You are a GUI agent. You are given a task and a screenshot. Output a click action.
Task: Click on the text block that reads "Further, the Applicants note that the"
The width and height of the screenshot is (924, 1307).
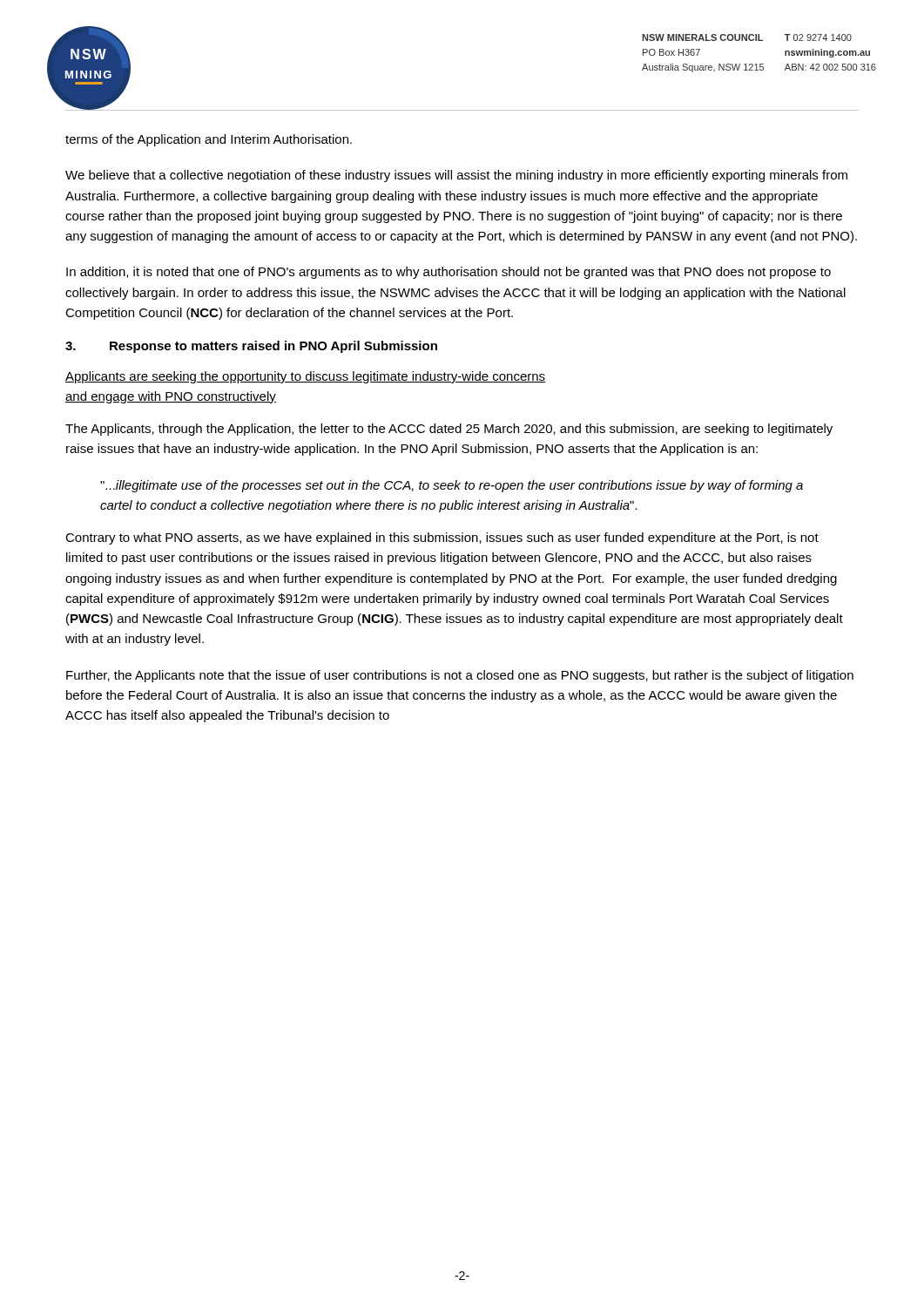point(460,695)
